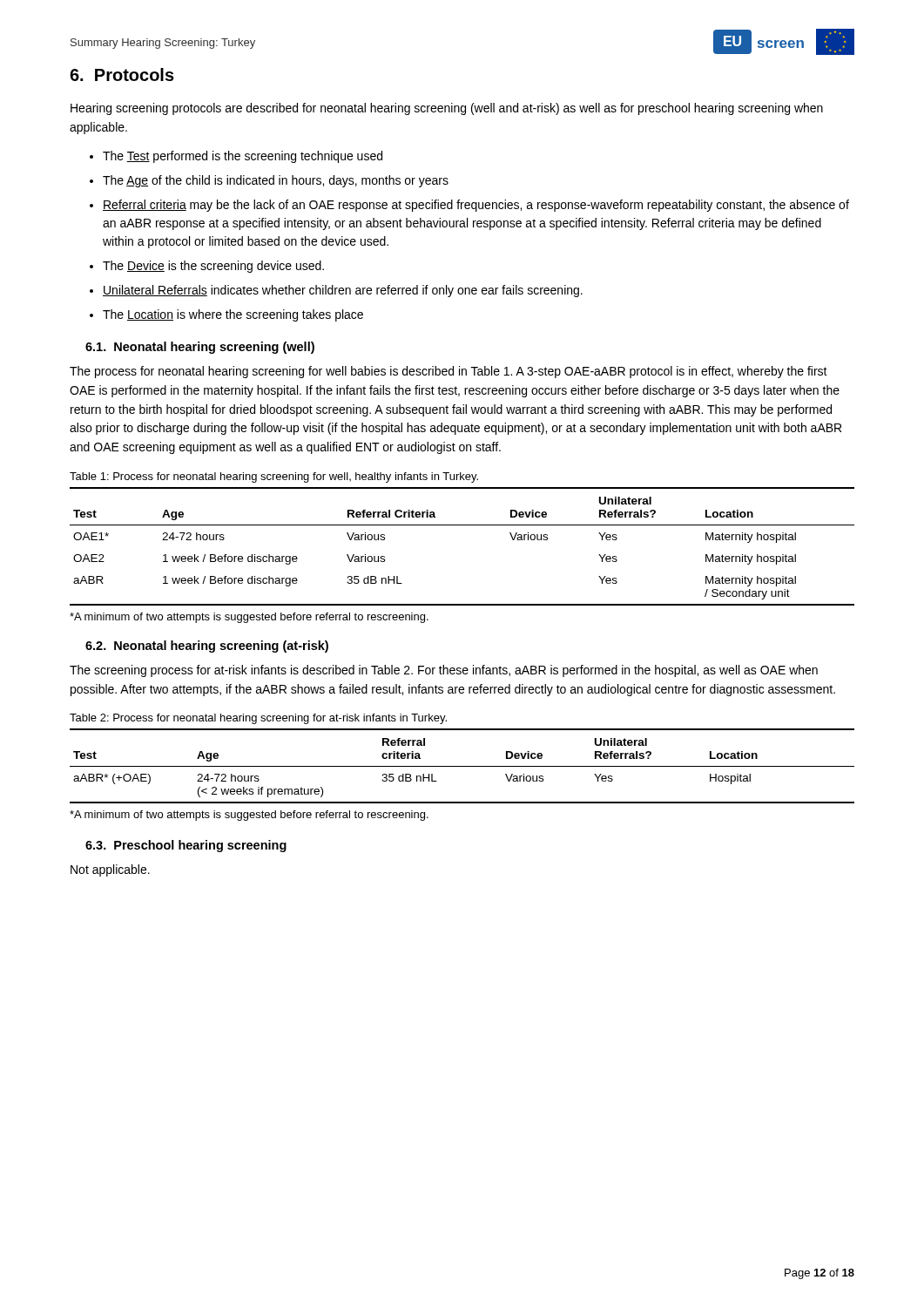Where is the passage that starts "Hearing screening protocols are"?
Image resolution: width=924 pixels, height=1307 pixels.
click(x=446, y=117)
